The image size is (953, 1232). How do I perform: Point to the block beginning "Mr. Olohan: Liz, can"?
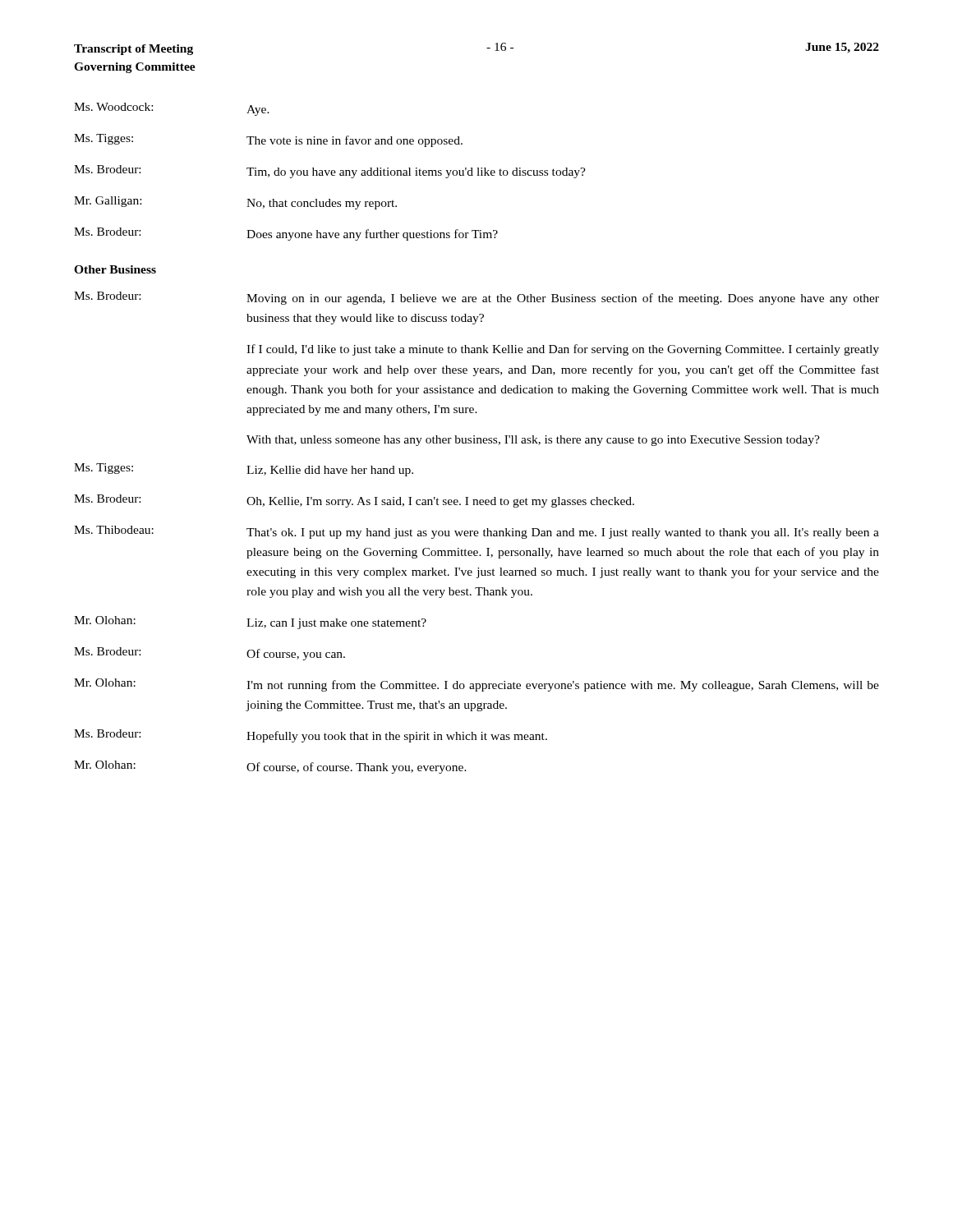pyautogui.click(x=250, y=623)
